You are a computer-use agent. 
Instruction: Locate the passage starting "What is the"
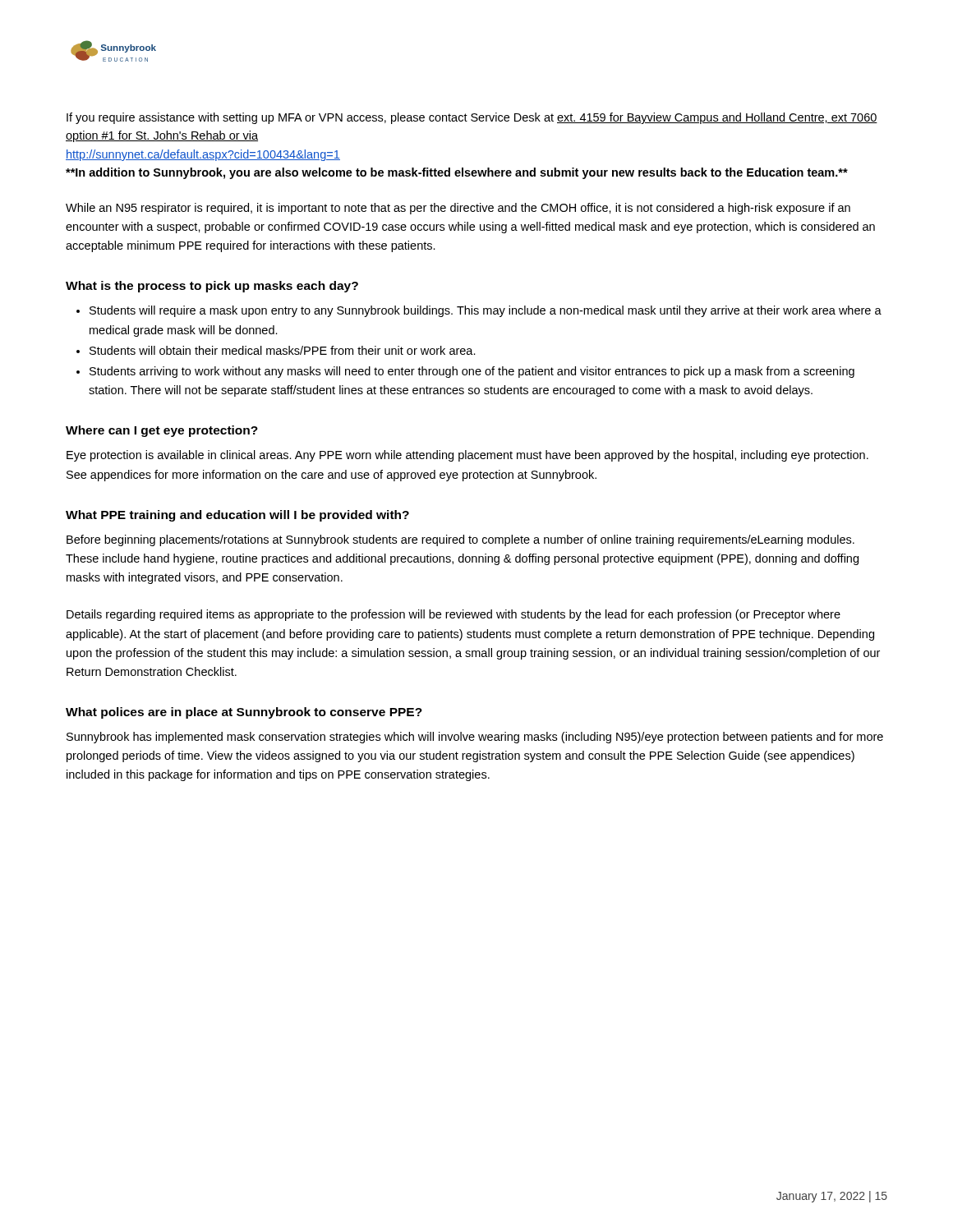(212, 286)
